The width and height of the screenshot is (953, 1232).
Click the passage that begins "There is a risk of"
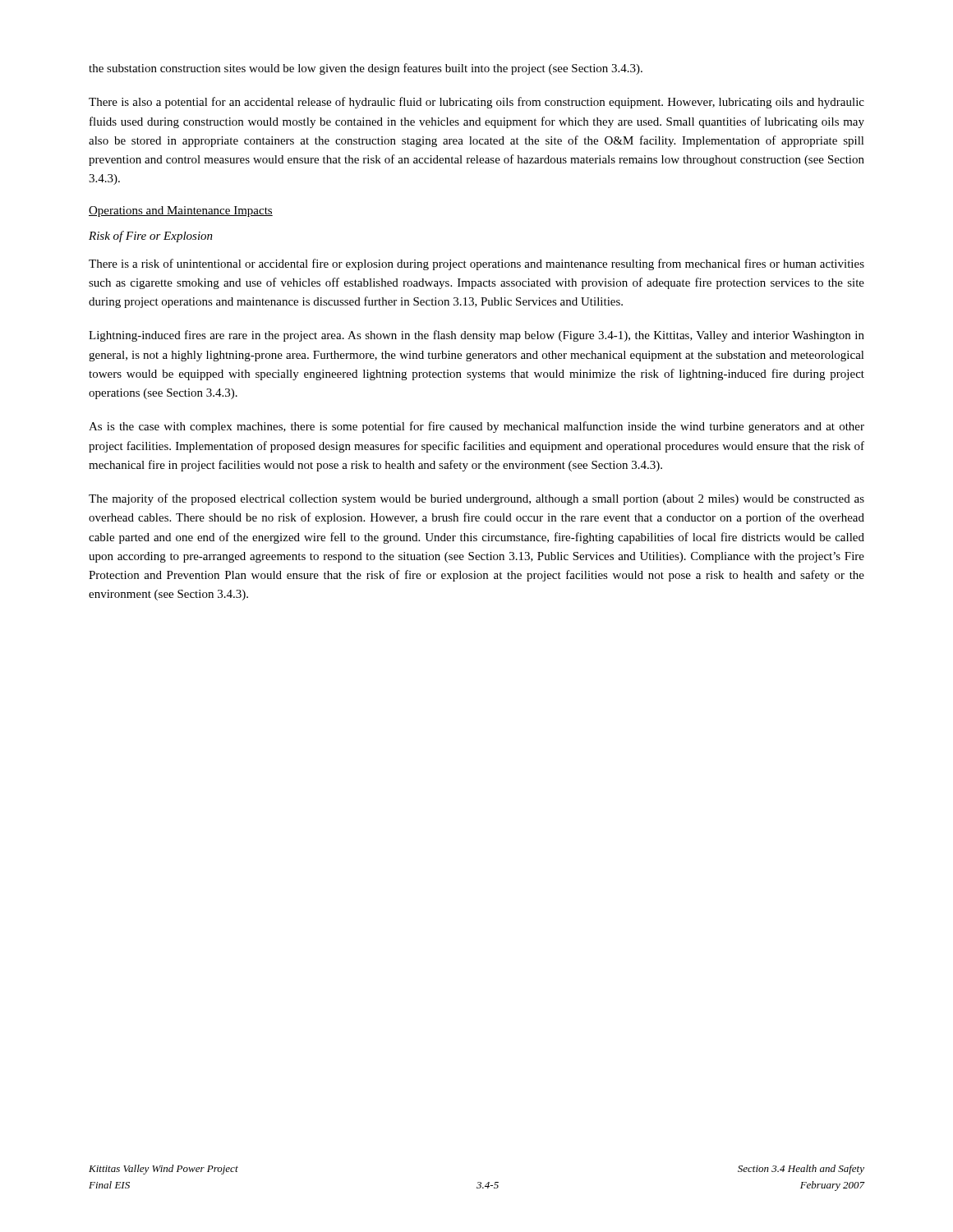pos(476,282)
